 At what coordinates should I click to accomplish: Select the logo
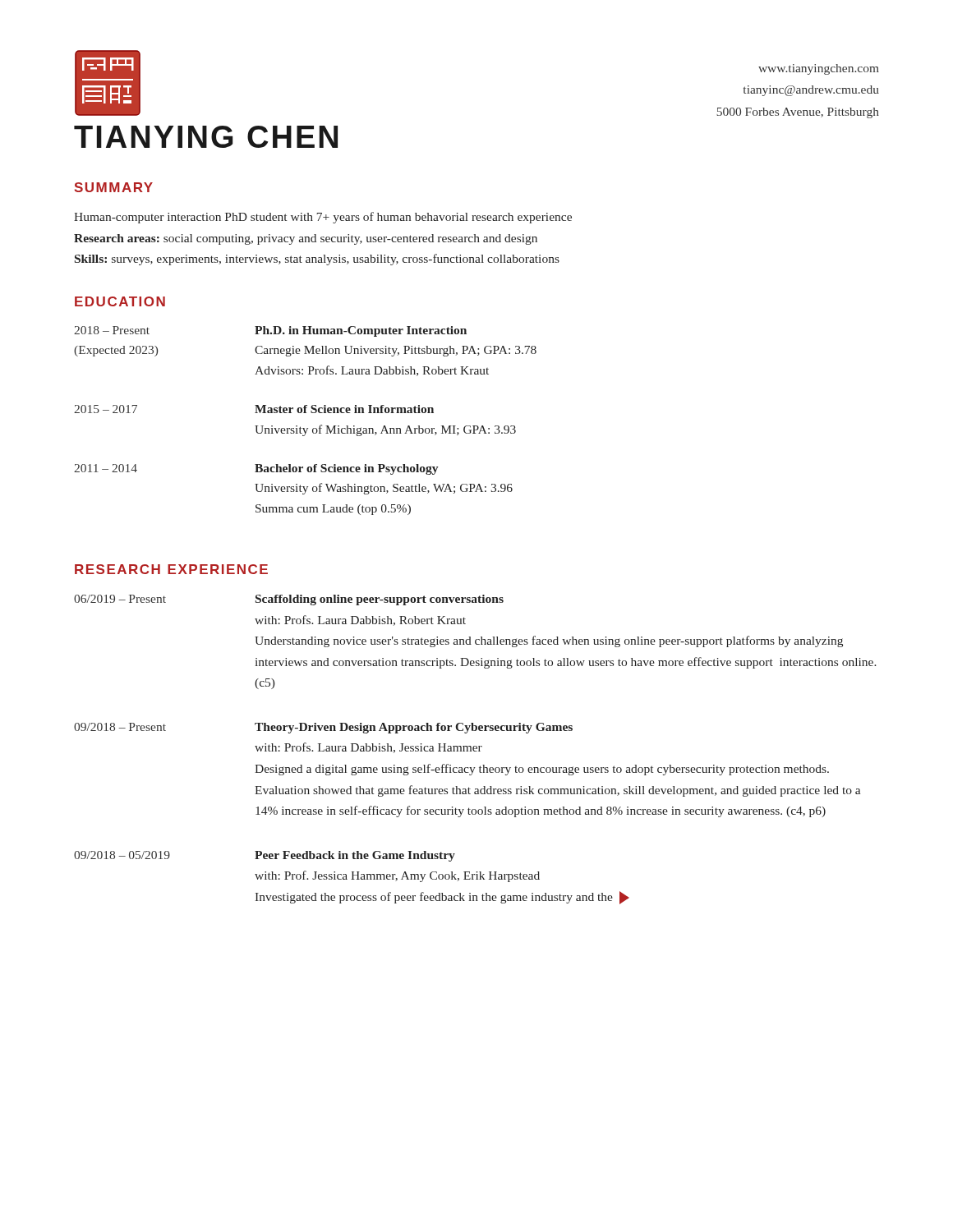tap(108, 85)
